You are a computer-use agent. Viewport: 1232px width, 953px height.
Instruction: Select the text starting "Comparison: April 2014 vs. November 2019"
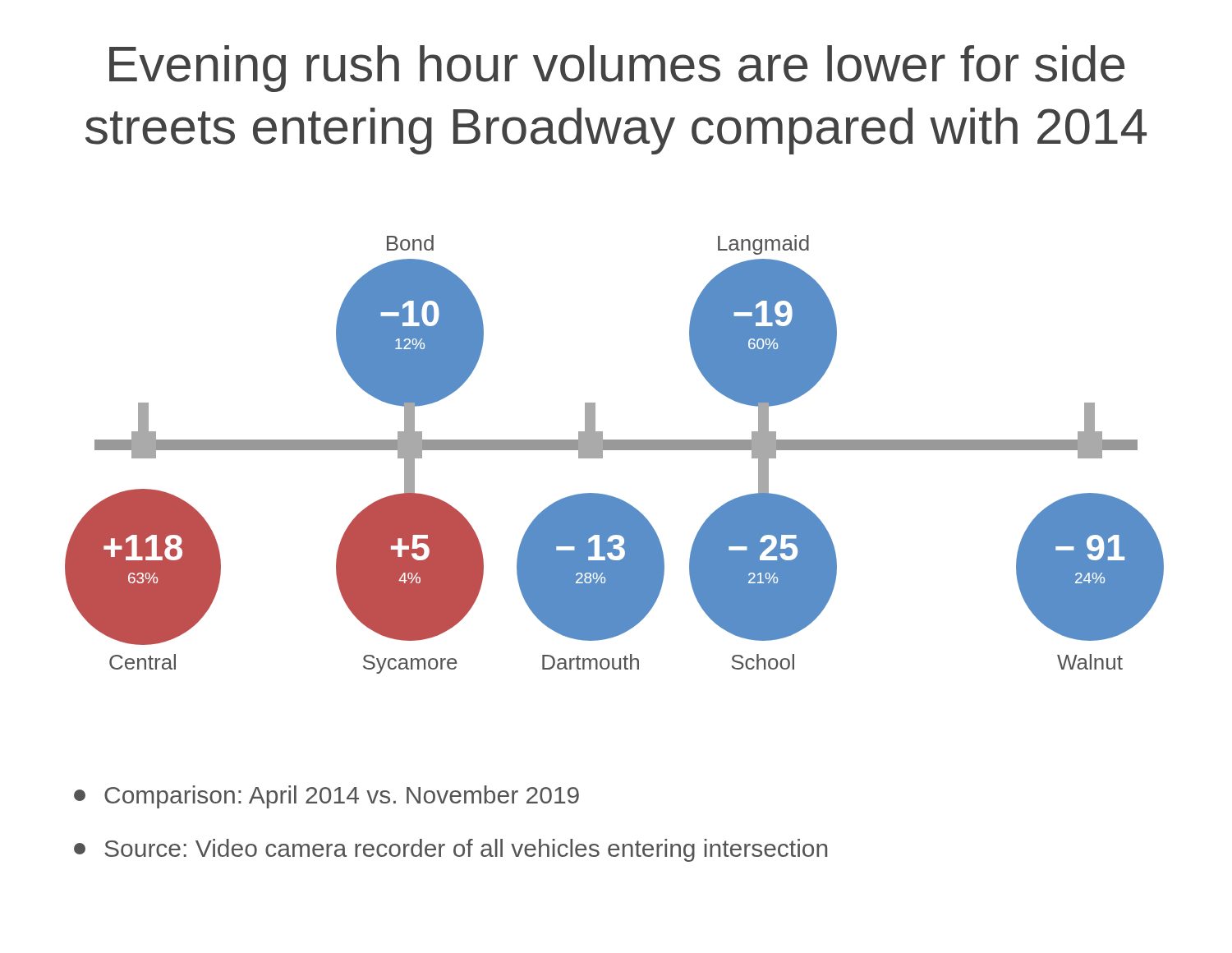(x=327, y=795)
